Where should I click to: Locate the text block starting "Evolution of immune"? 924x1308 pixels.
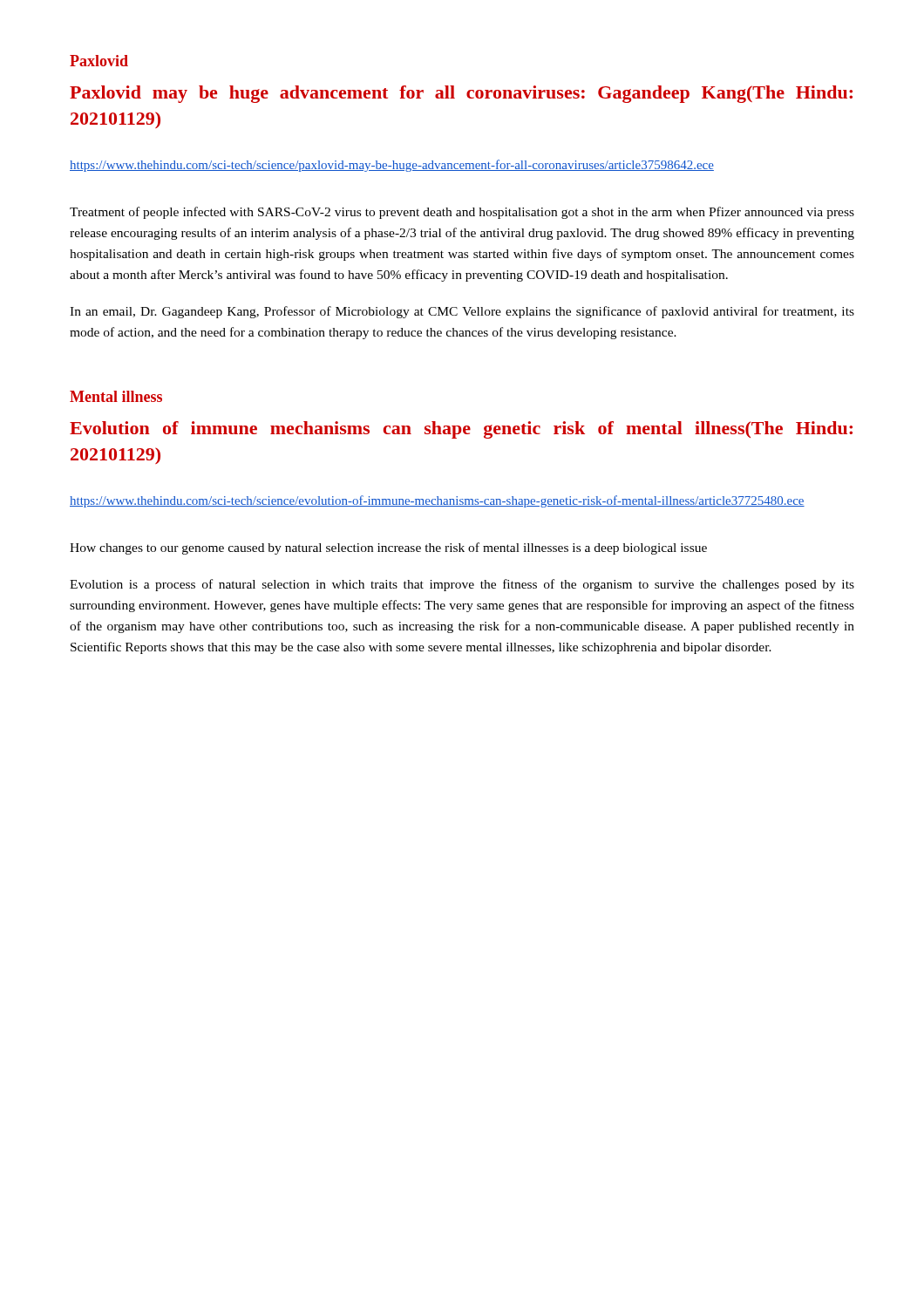click(462, 441)
